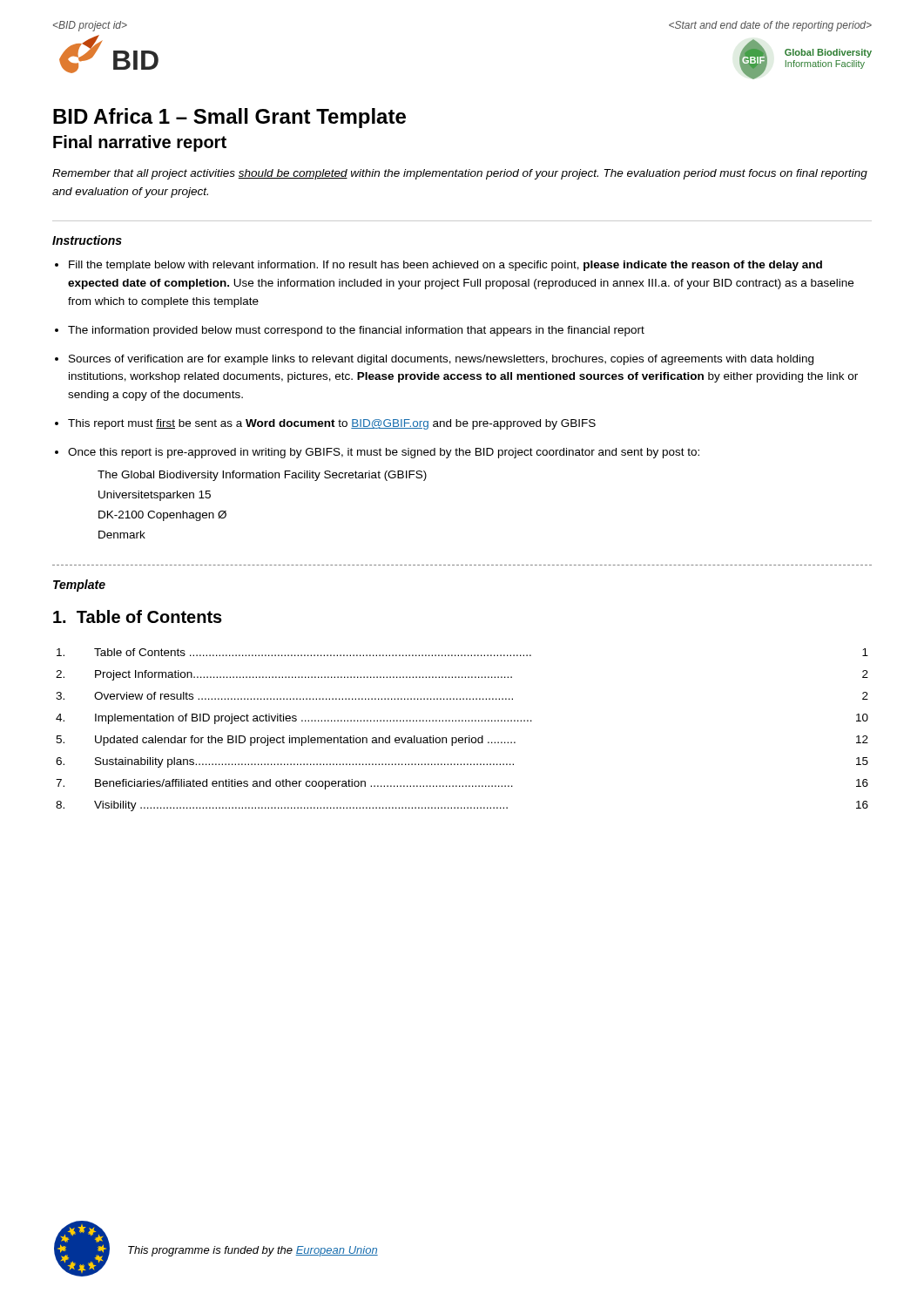Find the block on this page that starts "This report must first be sent"
Screen dimensions: 1307x924
332,423
